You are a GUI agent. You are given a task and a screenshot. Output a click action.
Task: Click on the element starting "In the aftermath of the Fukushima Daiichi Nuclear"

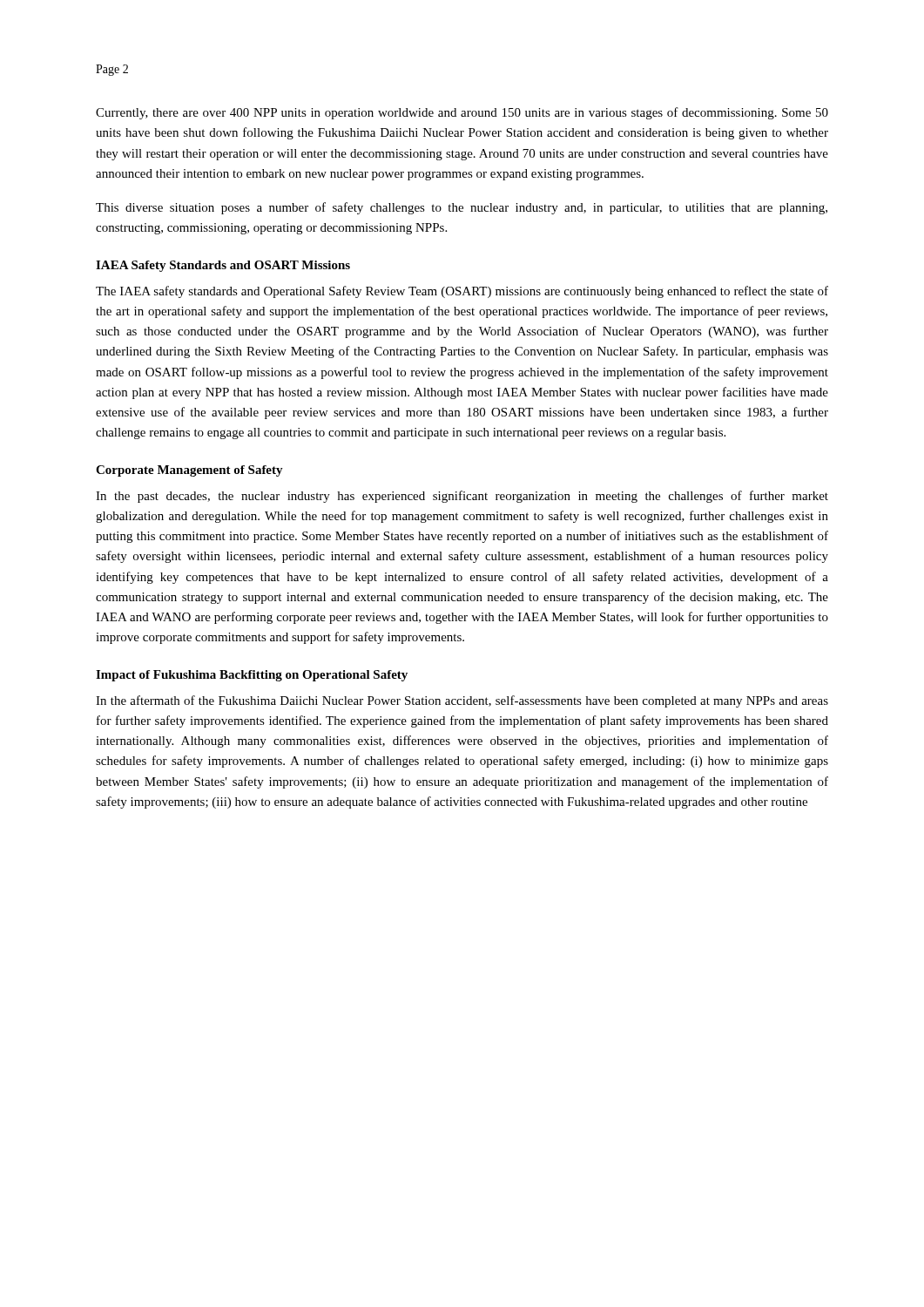pos(462,751)
